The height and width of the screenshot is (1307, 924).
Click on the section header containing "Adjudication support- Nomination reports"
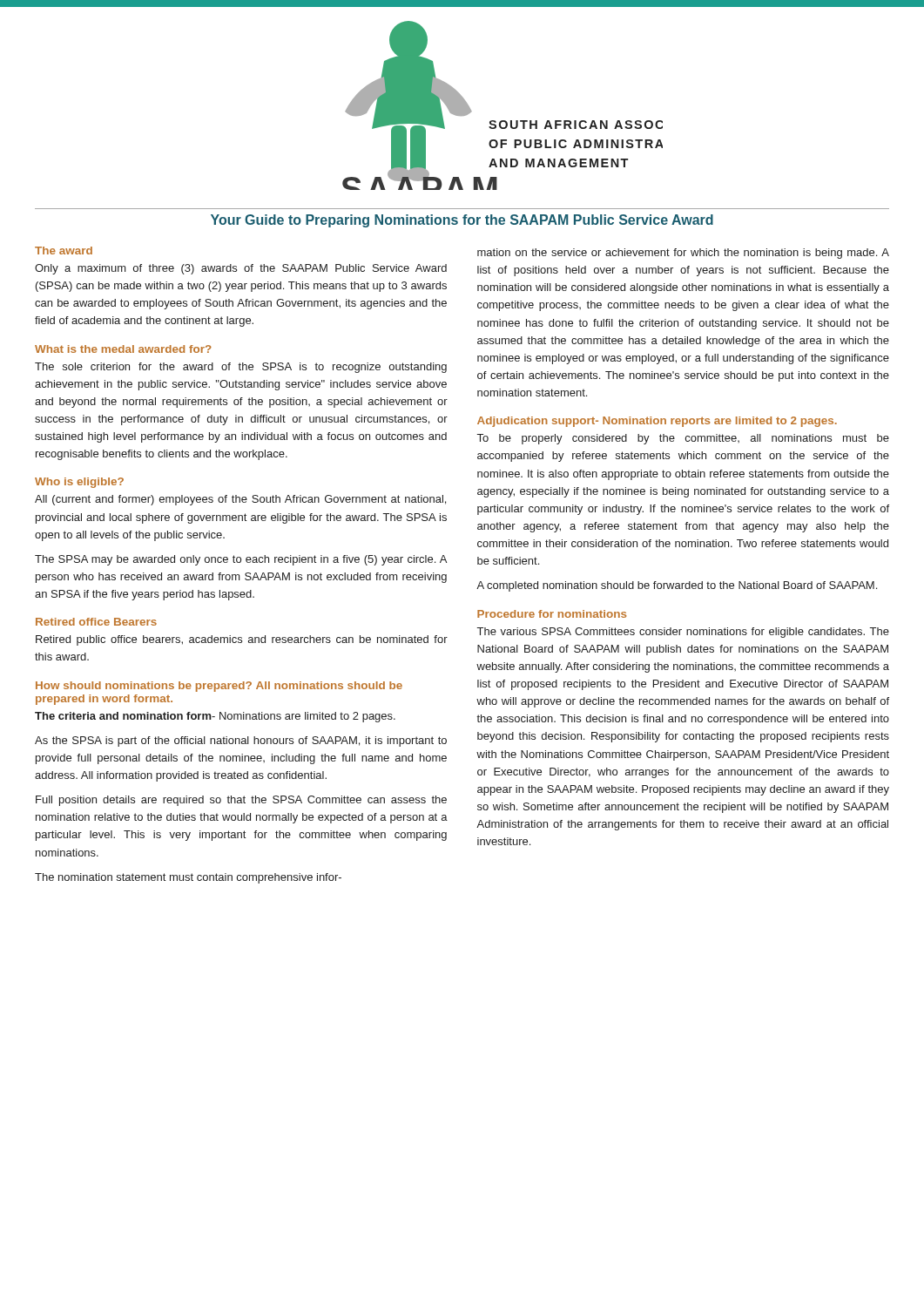pyautogui.click(x=657, y=421)
